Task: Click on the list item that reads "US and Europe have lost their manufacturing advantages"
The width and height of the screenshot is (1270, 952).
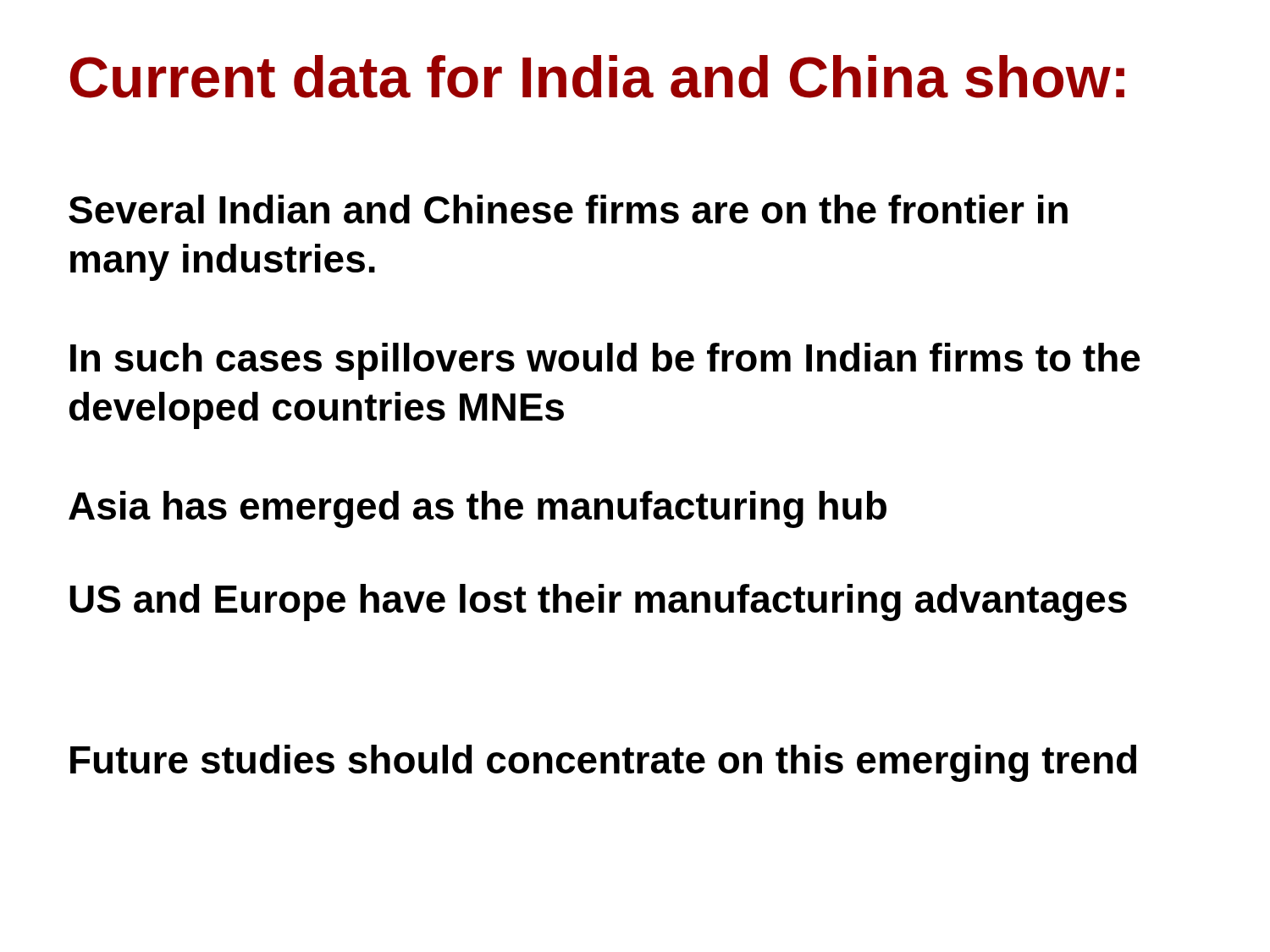Action: (598, 599)
